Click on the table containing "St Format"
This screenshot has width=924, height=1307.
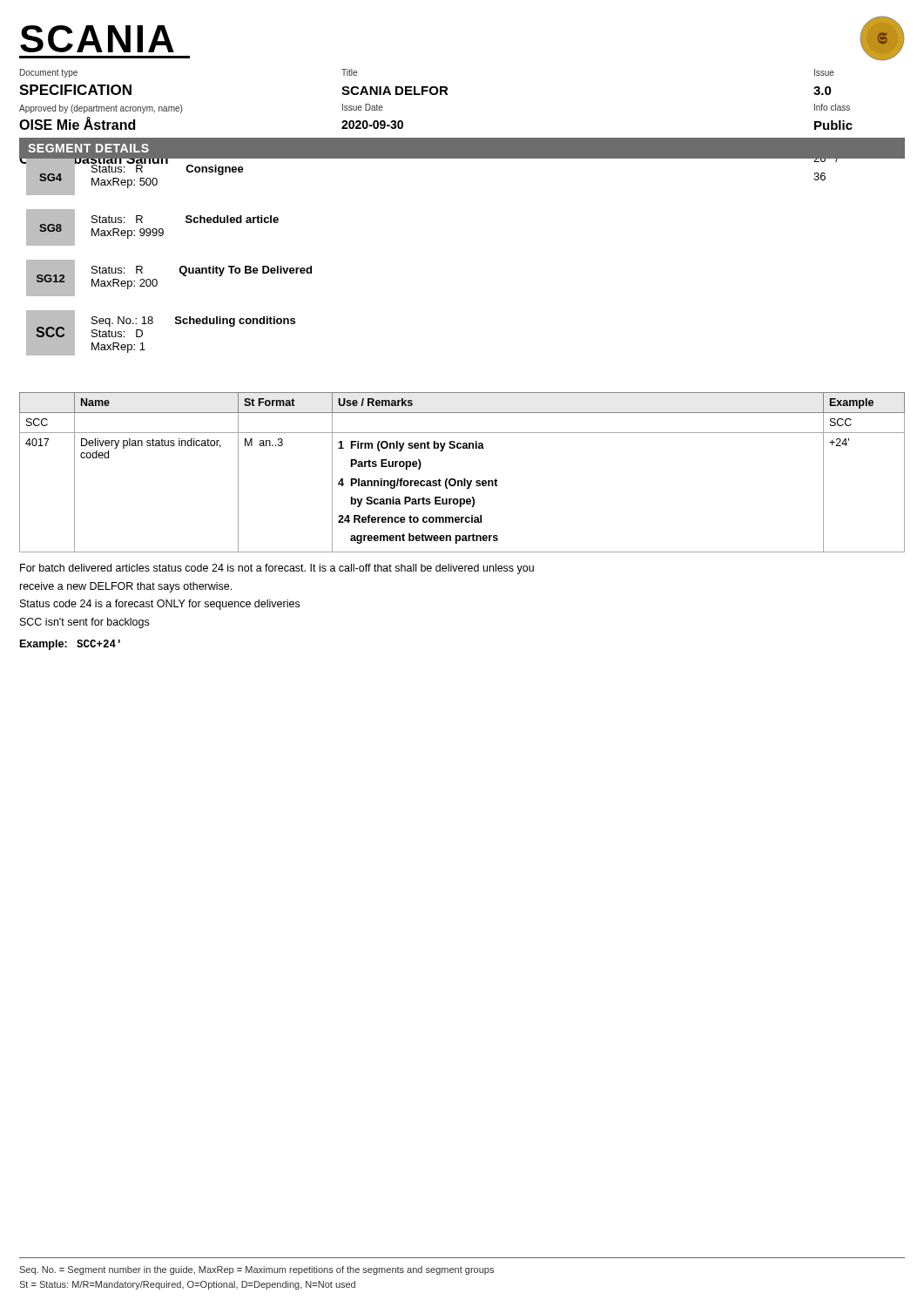tap(462, 472)
